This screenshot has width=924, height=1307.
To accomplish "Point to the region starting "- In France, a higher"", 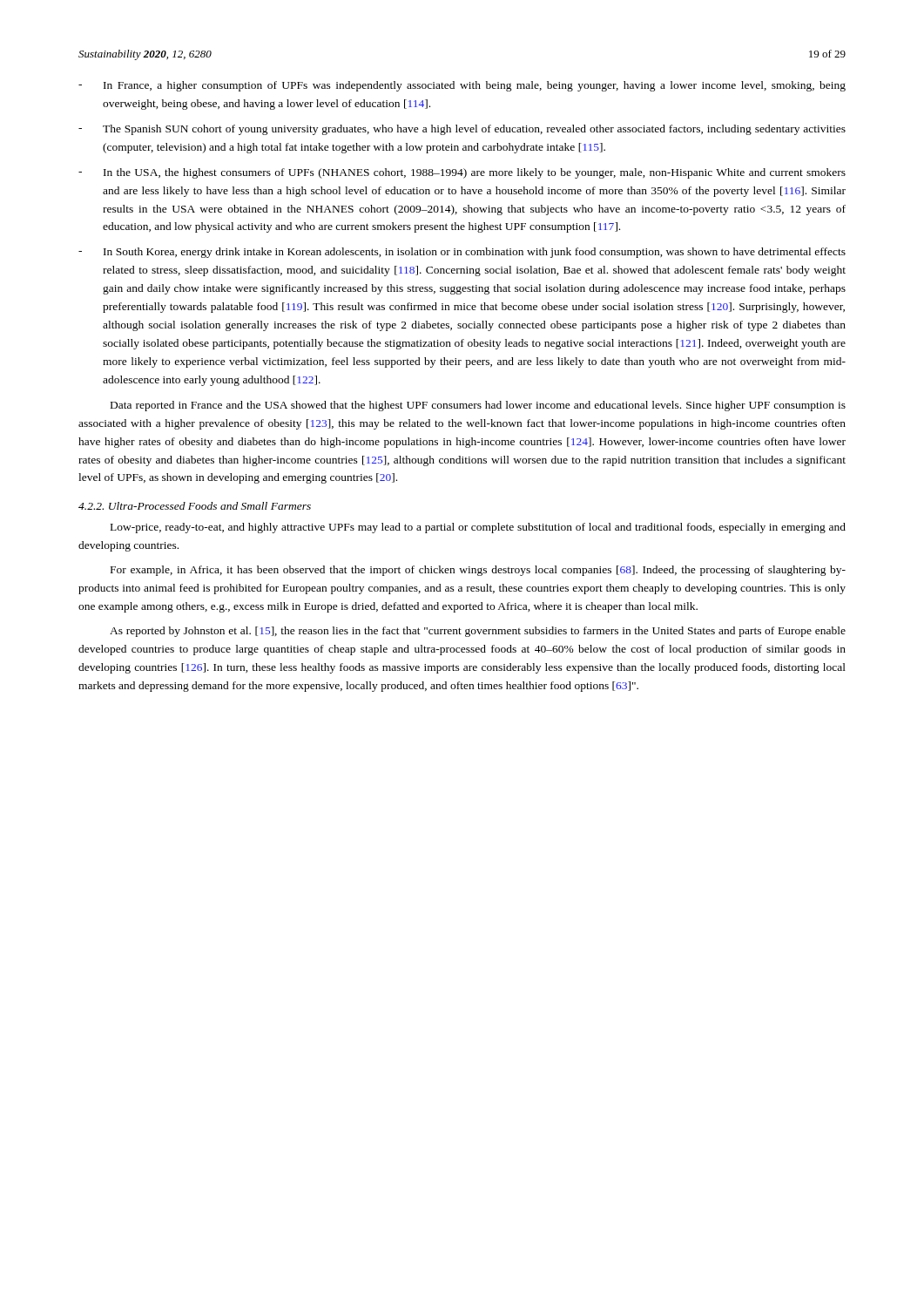I will (462, 95).
